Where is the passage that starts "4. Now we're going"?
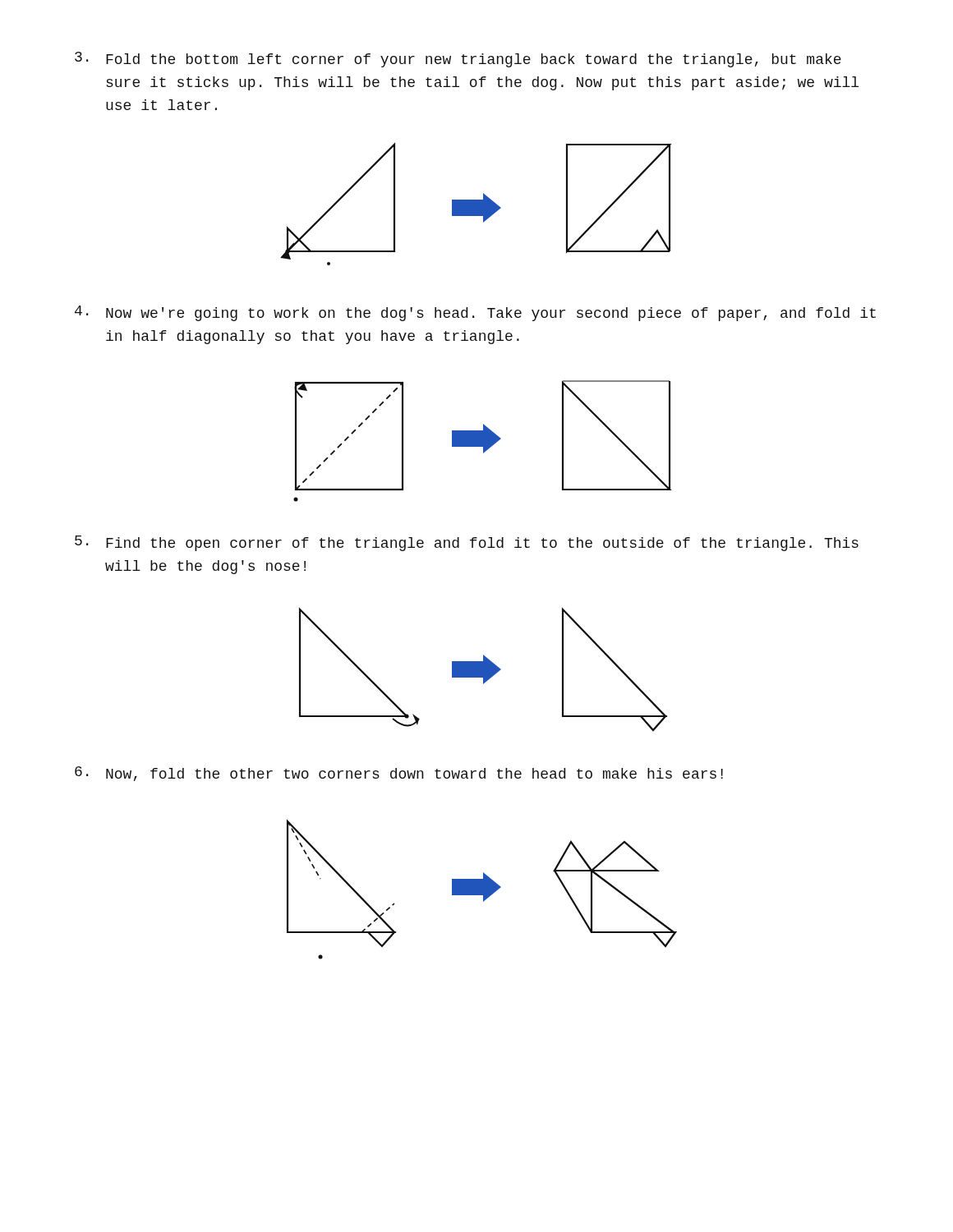The image size is (953, 1232). [x=476, y=326]
